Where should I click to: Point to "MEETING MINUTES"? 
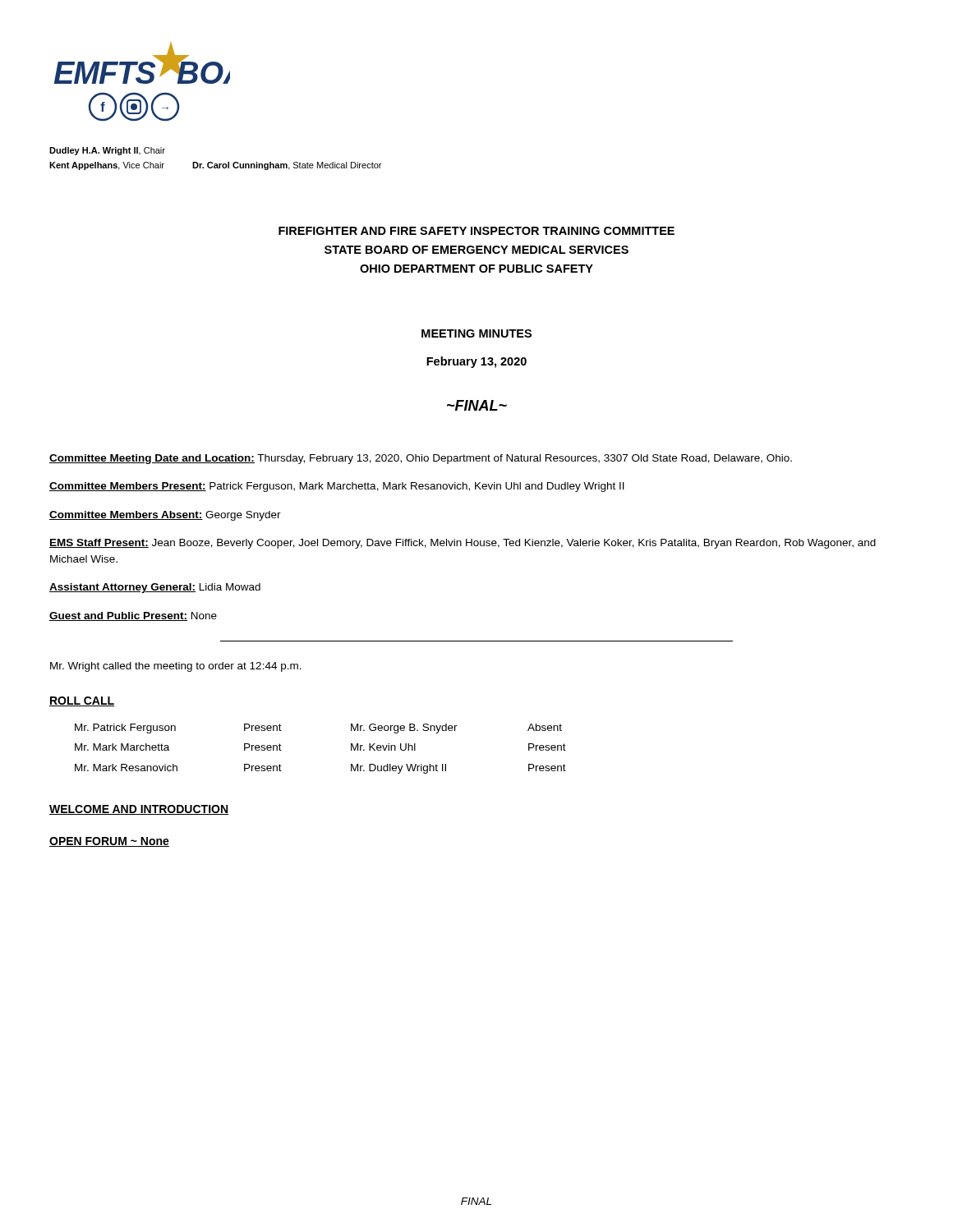tap(476, 333)
